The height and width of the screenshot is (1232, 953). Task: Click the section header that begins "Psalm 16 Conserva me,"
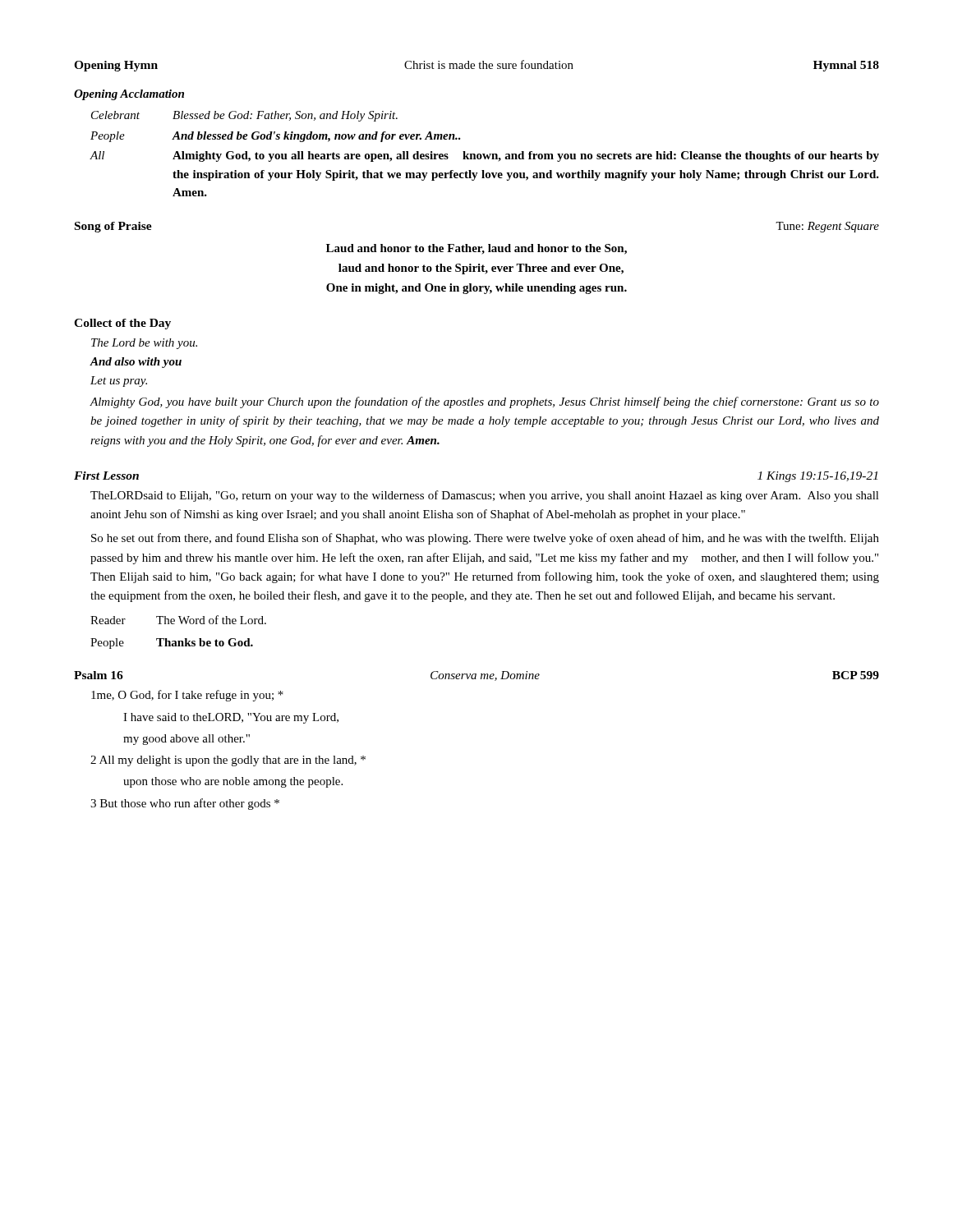click(476, 675)
